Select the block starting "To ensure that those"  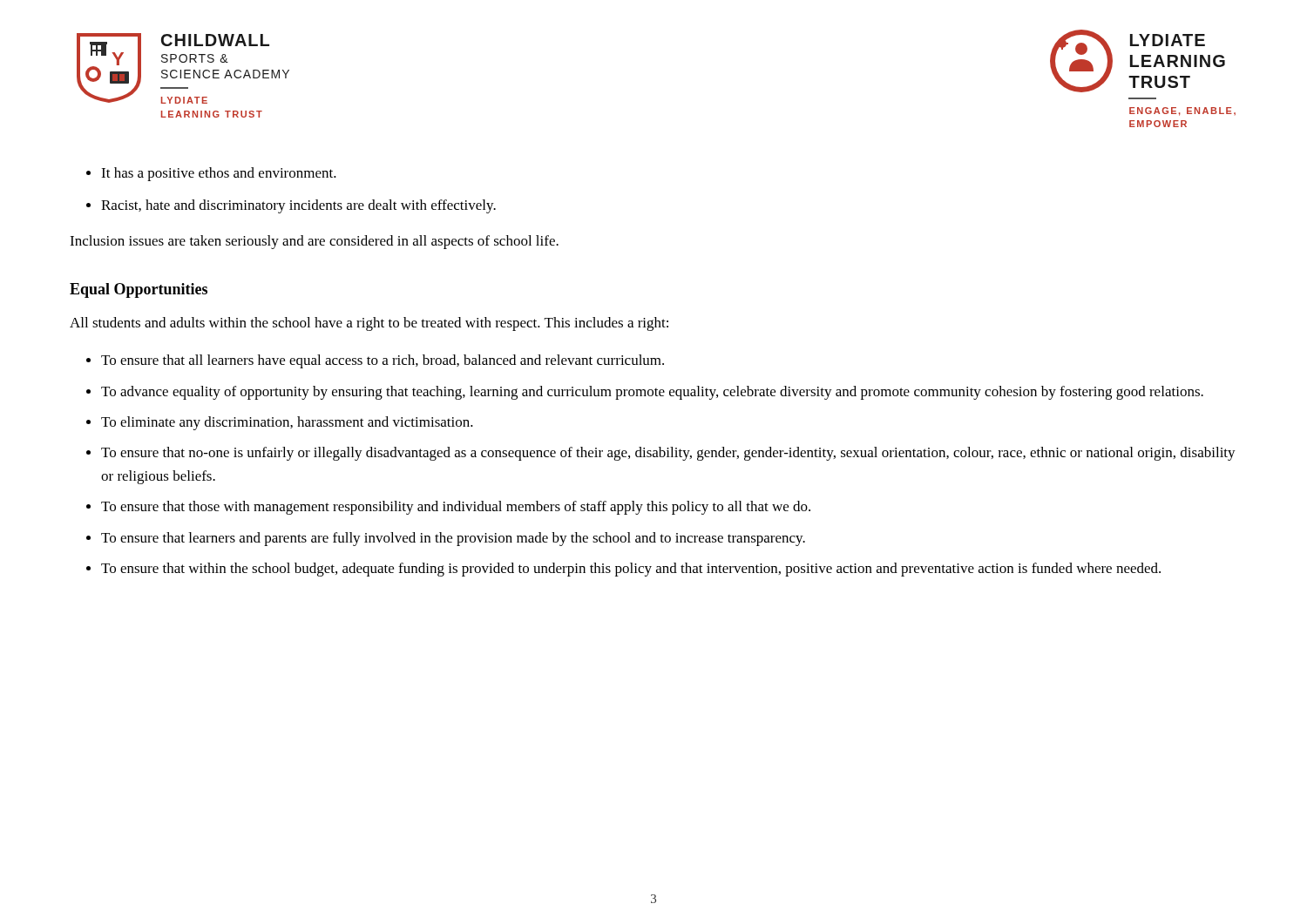(x=654, y=507)
